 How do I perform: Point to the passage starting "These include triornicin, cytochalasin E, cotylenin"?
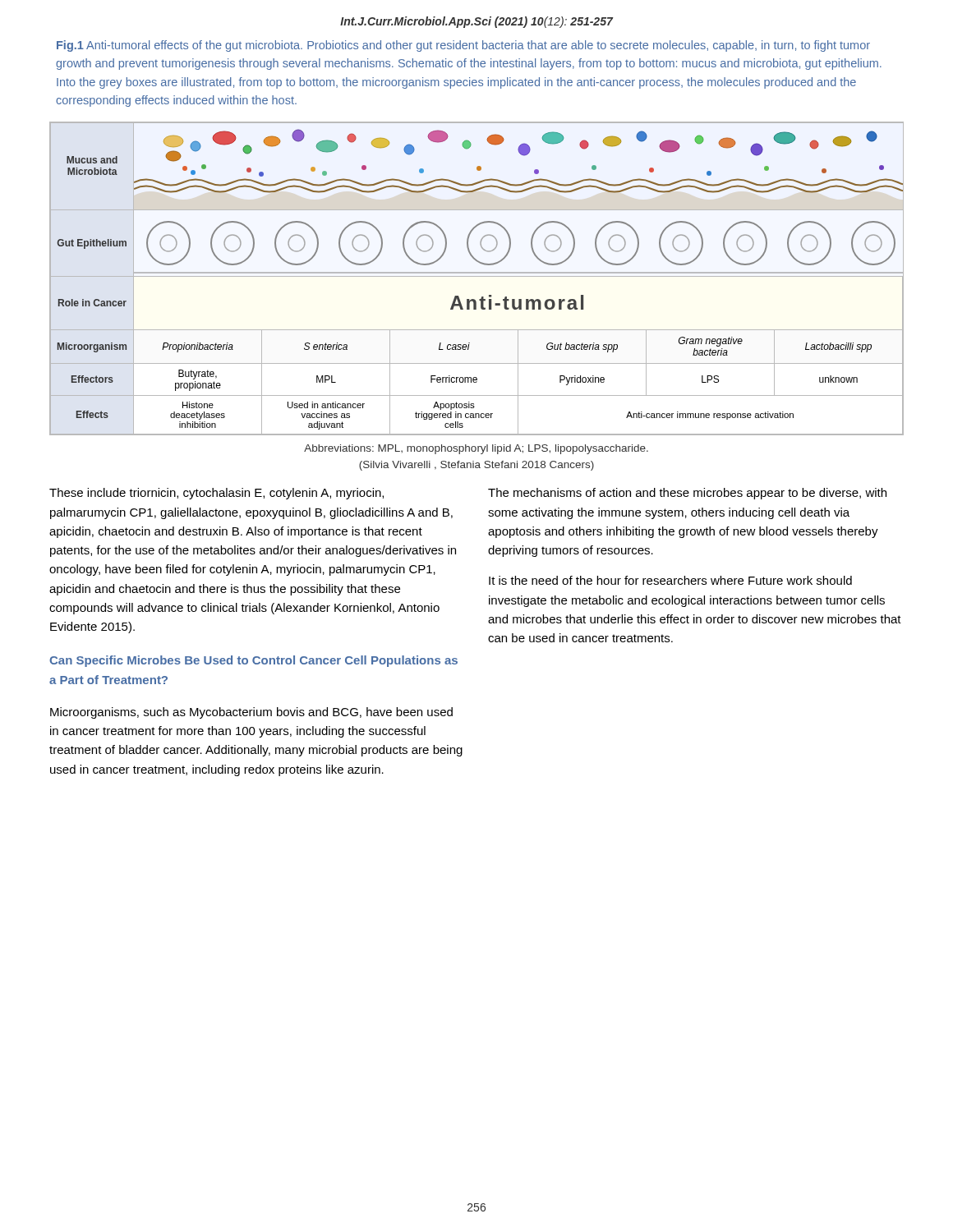(253, 560)
